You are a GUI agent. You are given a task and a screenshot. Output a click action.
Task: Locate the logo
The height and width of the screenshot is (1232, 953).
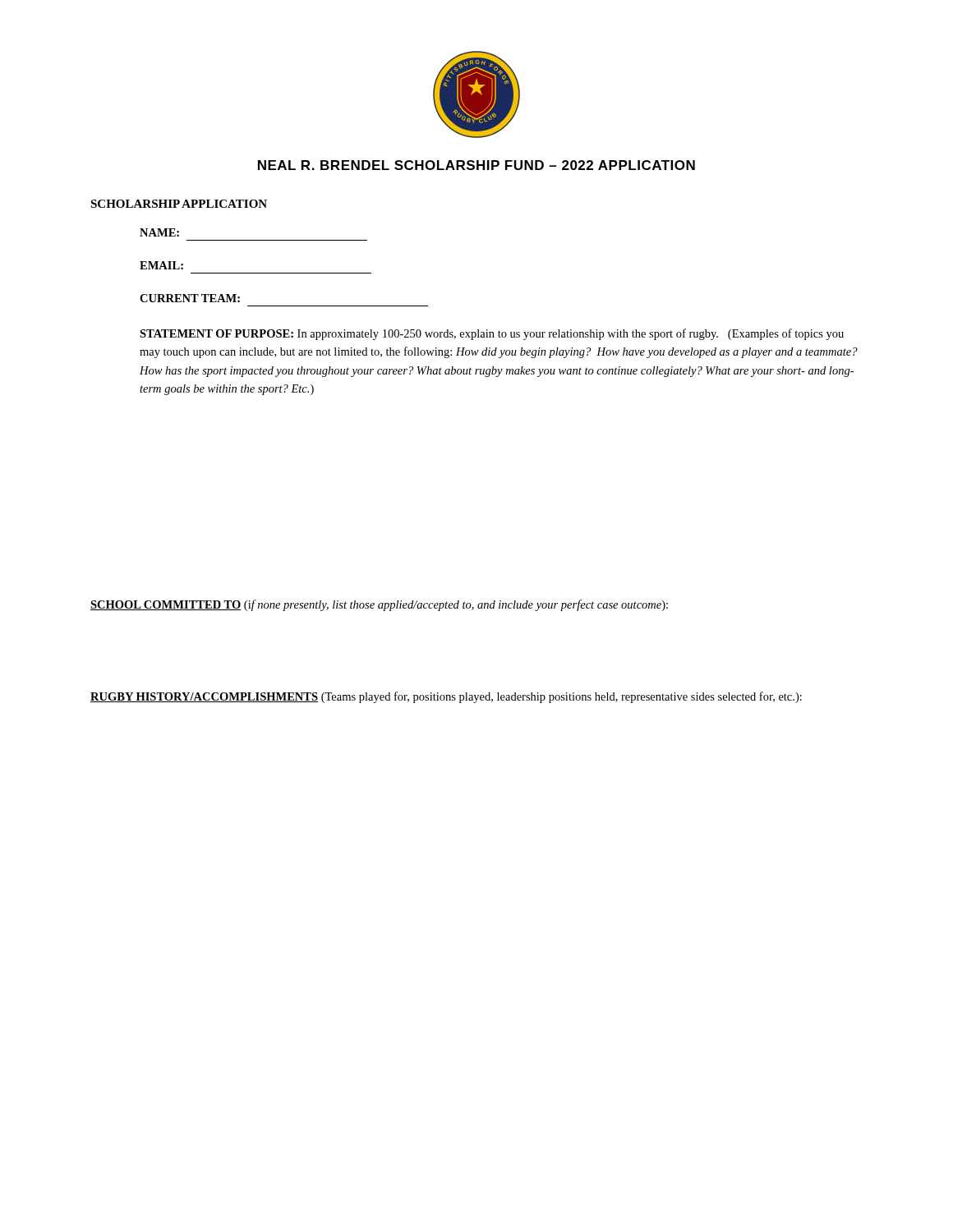(x=476, y=96)
